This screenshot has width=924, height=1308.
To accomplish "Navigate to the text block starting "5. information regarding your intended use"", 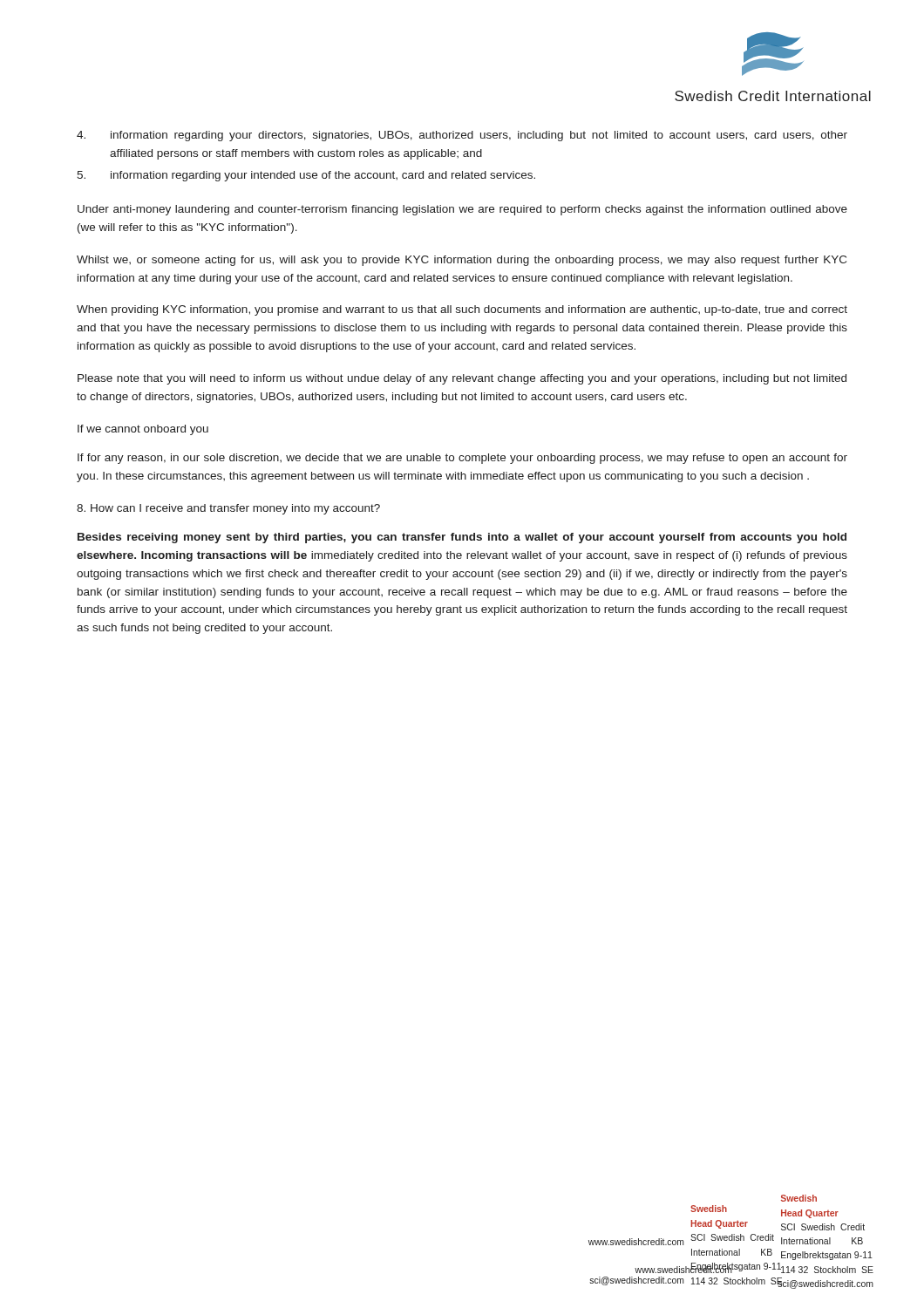I will click(462, 176).
